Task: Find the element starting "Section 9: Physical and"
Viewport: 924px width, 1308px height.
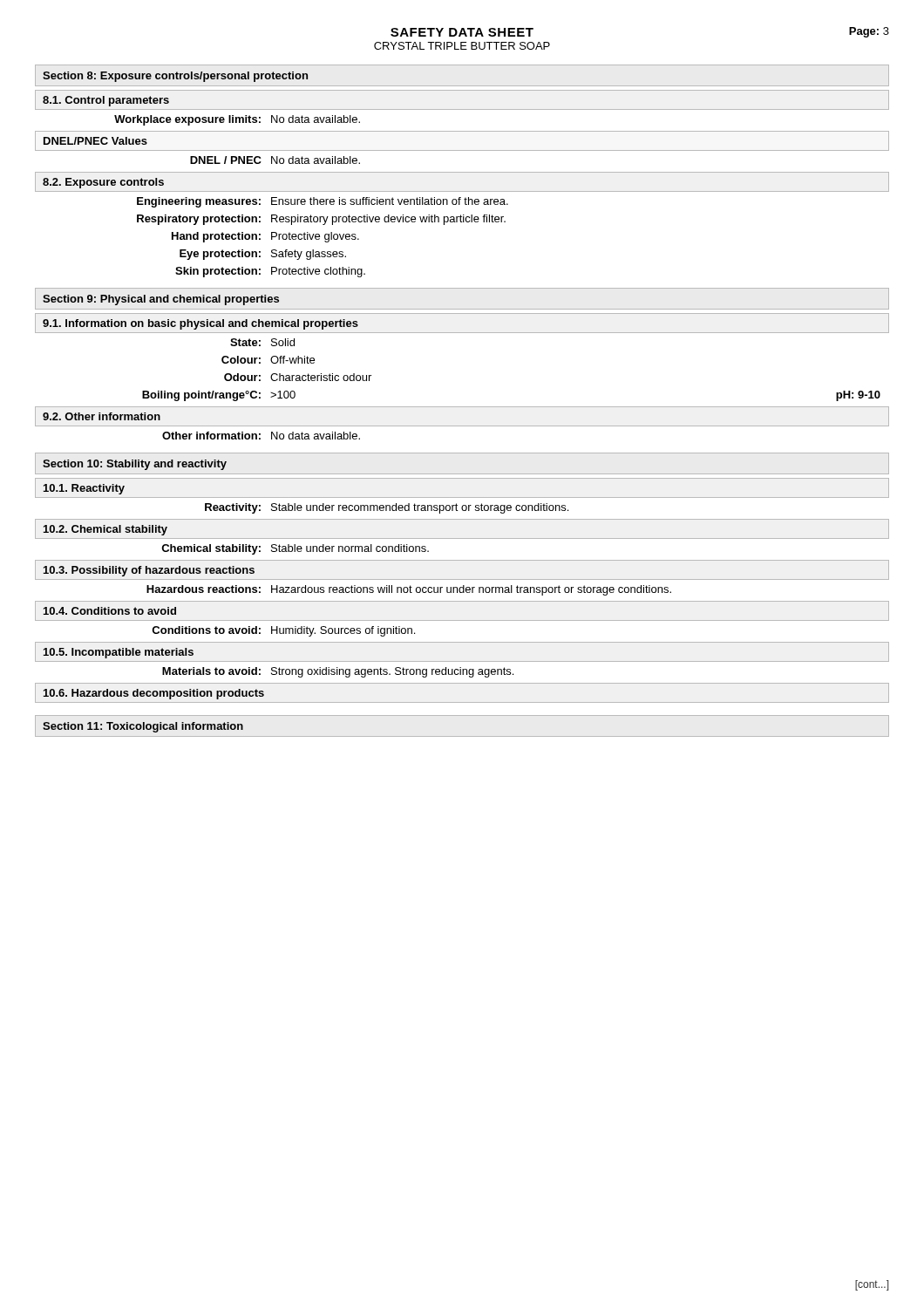Action: pos(161,299)
